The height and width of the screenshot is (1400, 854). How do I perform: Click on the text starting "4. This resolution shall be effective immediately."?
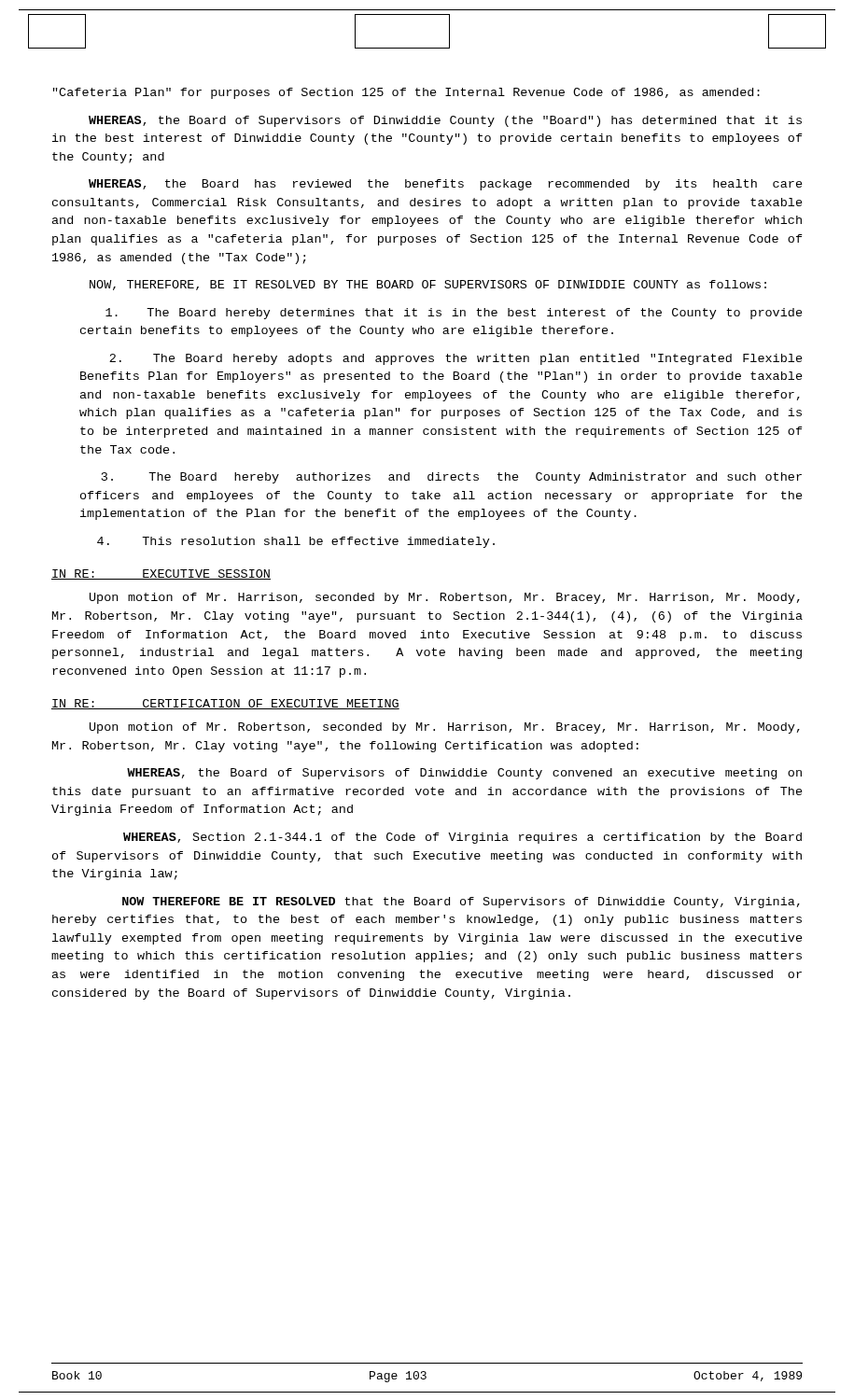click(427, 542)
